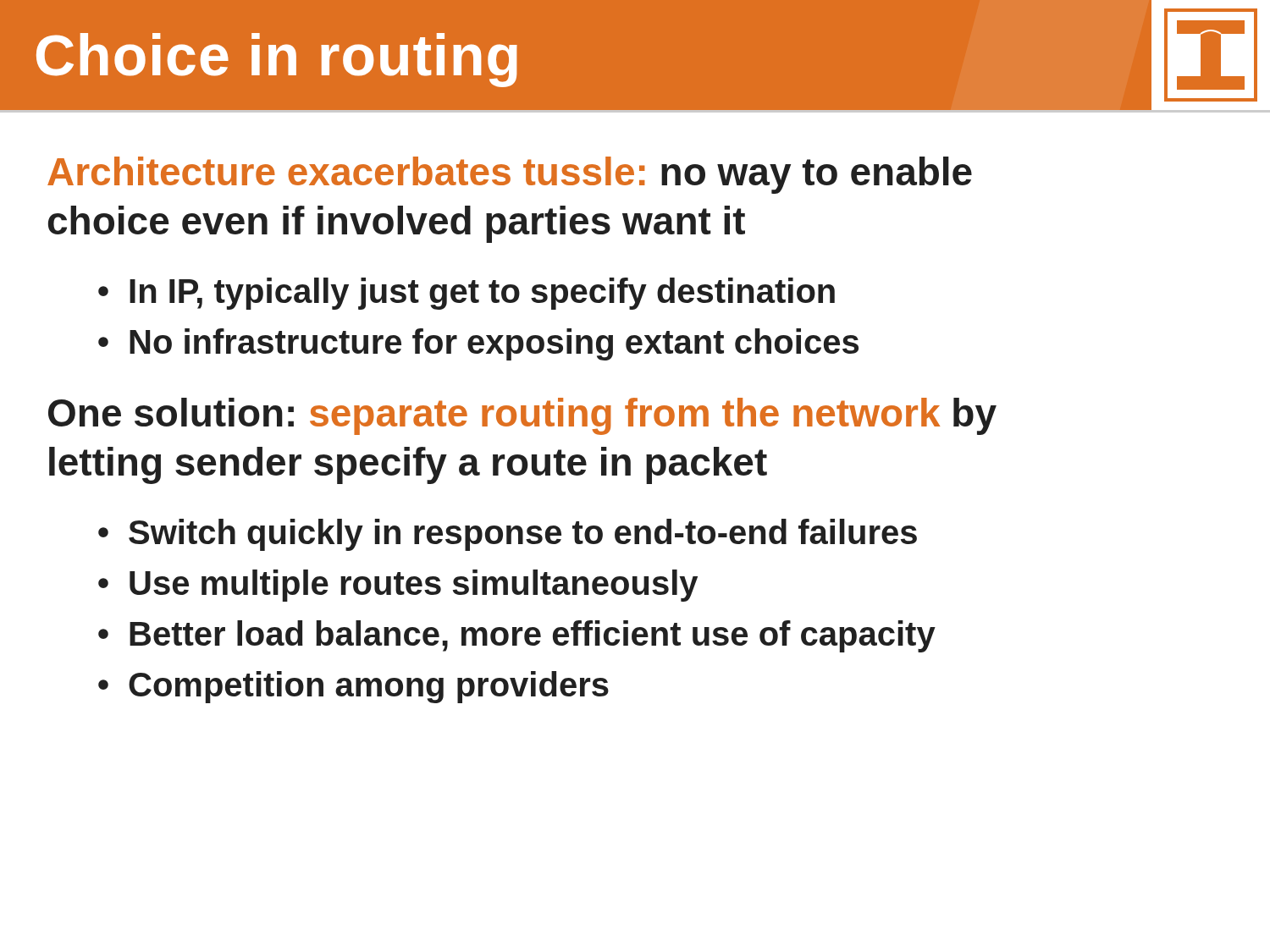Locate the block of text that opens with "One solution: separate routing from"
The width and height of the screenshot is (1270, 952).
click(522, 437)
